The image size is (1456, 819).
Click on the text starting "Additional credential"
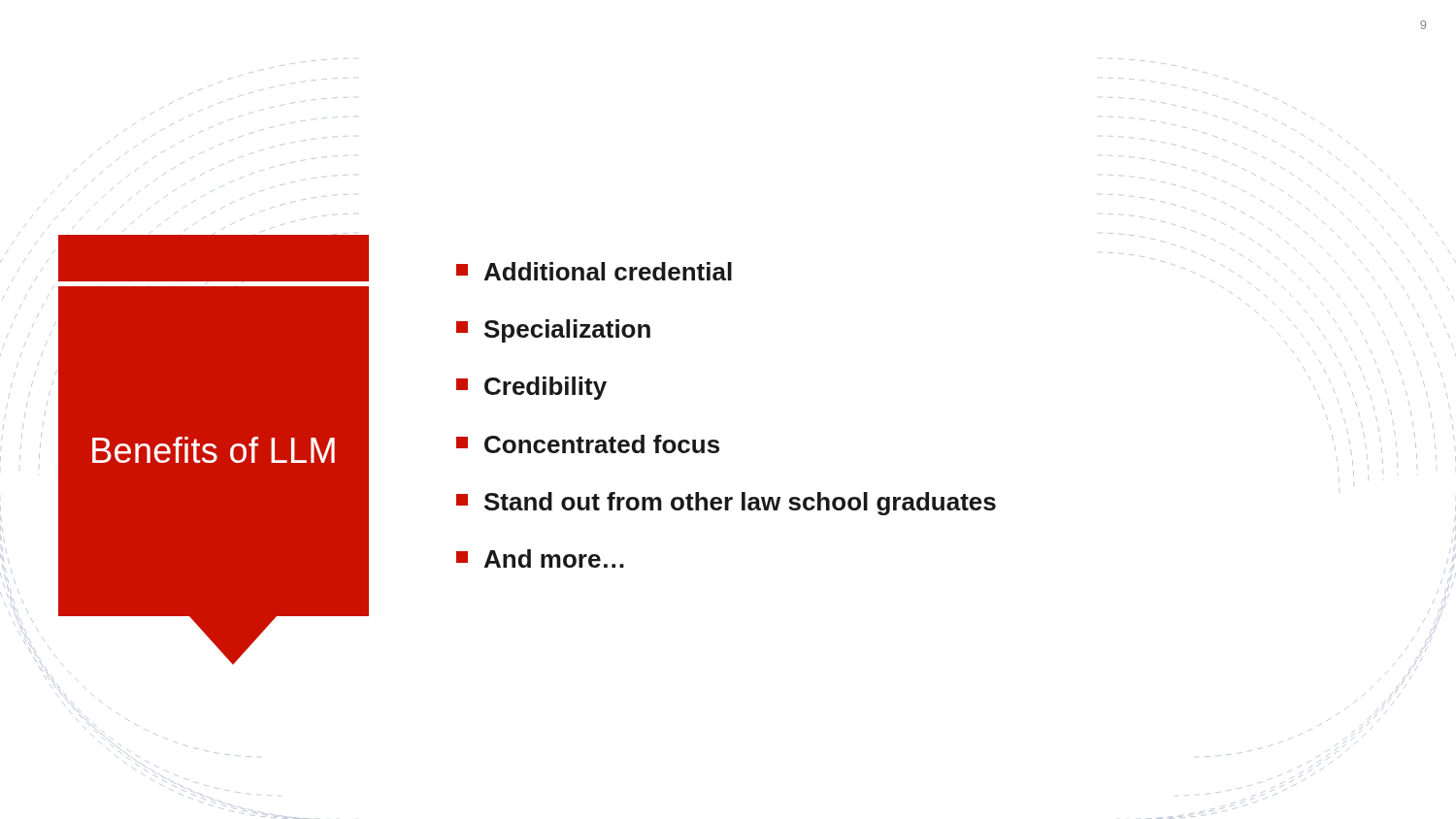click(595, 272)
